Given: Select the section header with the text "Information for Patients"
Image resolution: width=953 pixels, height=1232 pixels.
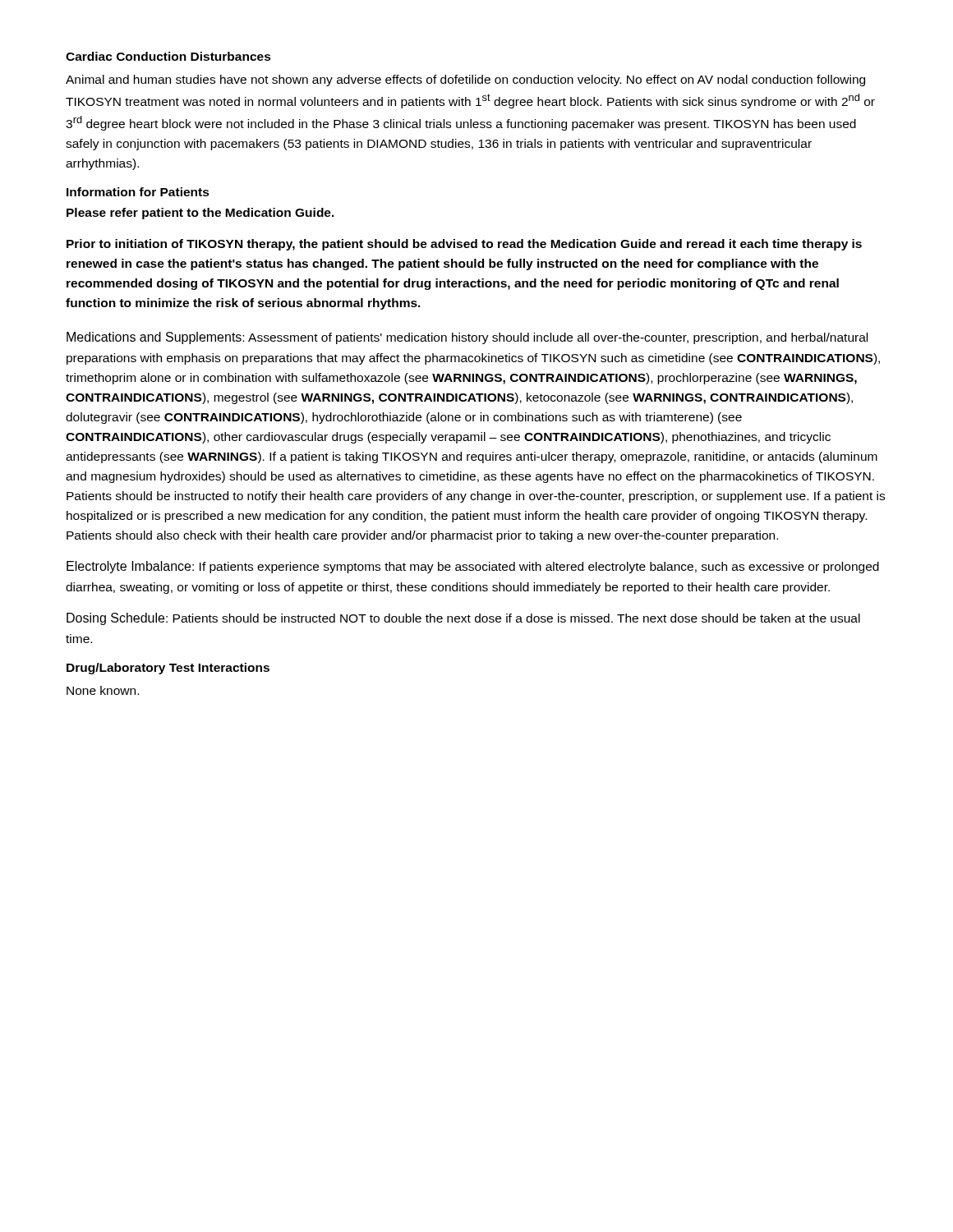Looking at the screenshot, I should [x=138, y=192].
